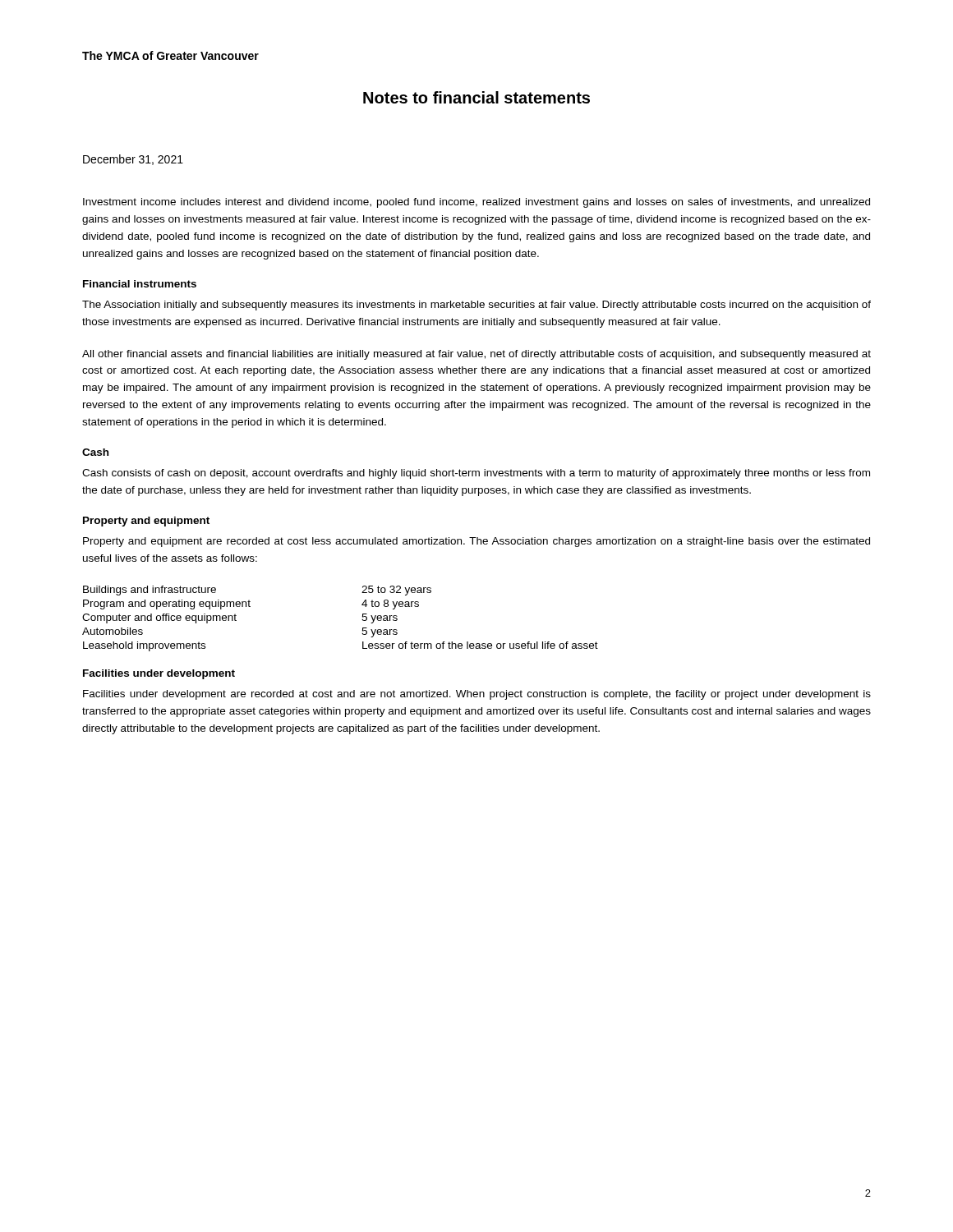Point to the passage starting "December 31, 2021"
This screenshot has width=953, height=1232.
(133, 159)
